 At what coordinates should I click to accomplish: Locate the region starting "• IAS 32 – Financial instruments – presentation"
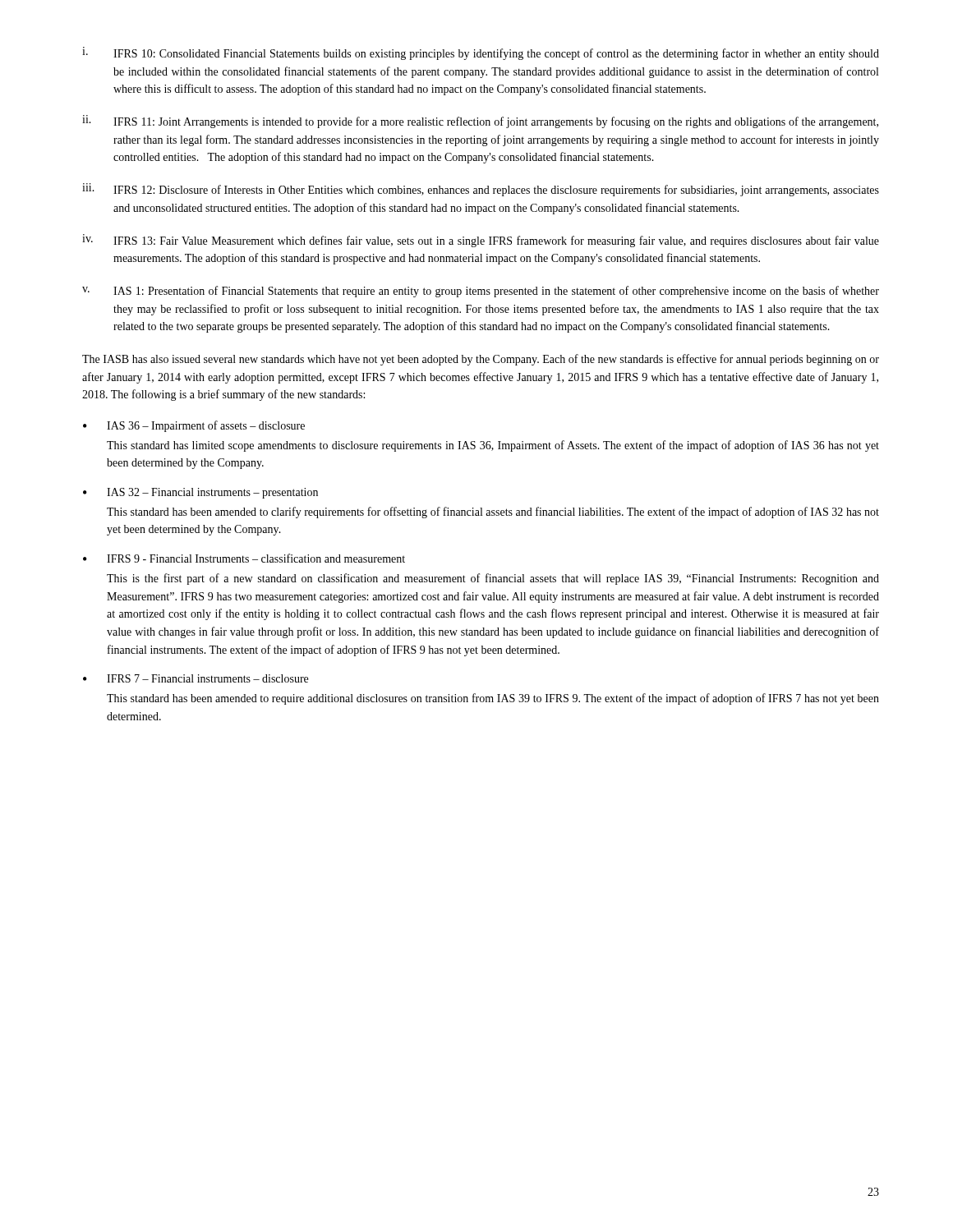point(481,511)
